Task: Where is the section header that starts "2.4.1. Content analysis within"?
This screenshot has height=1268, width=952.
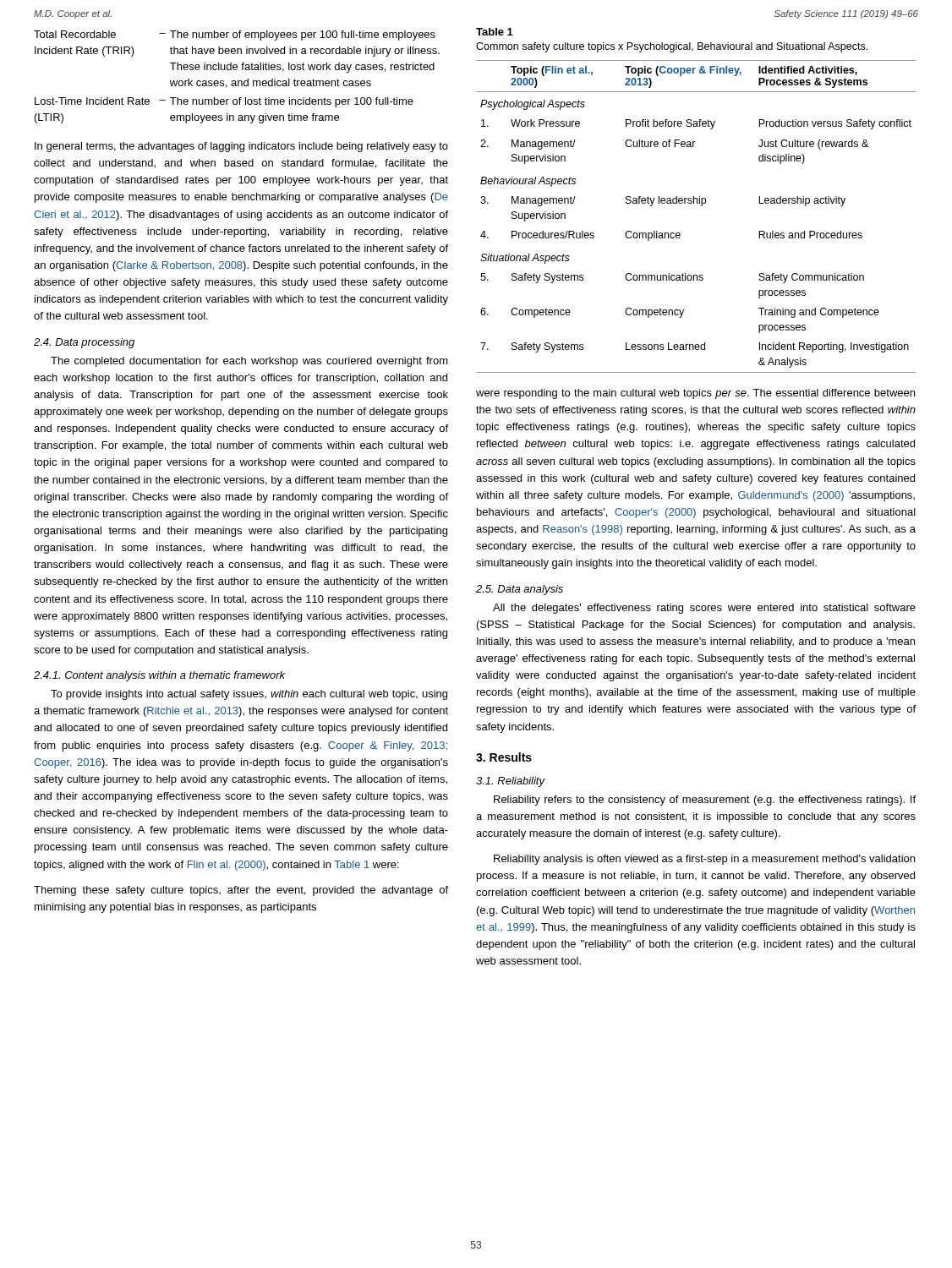Action: point(159,675)
